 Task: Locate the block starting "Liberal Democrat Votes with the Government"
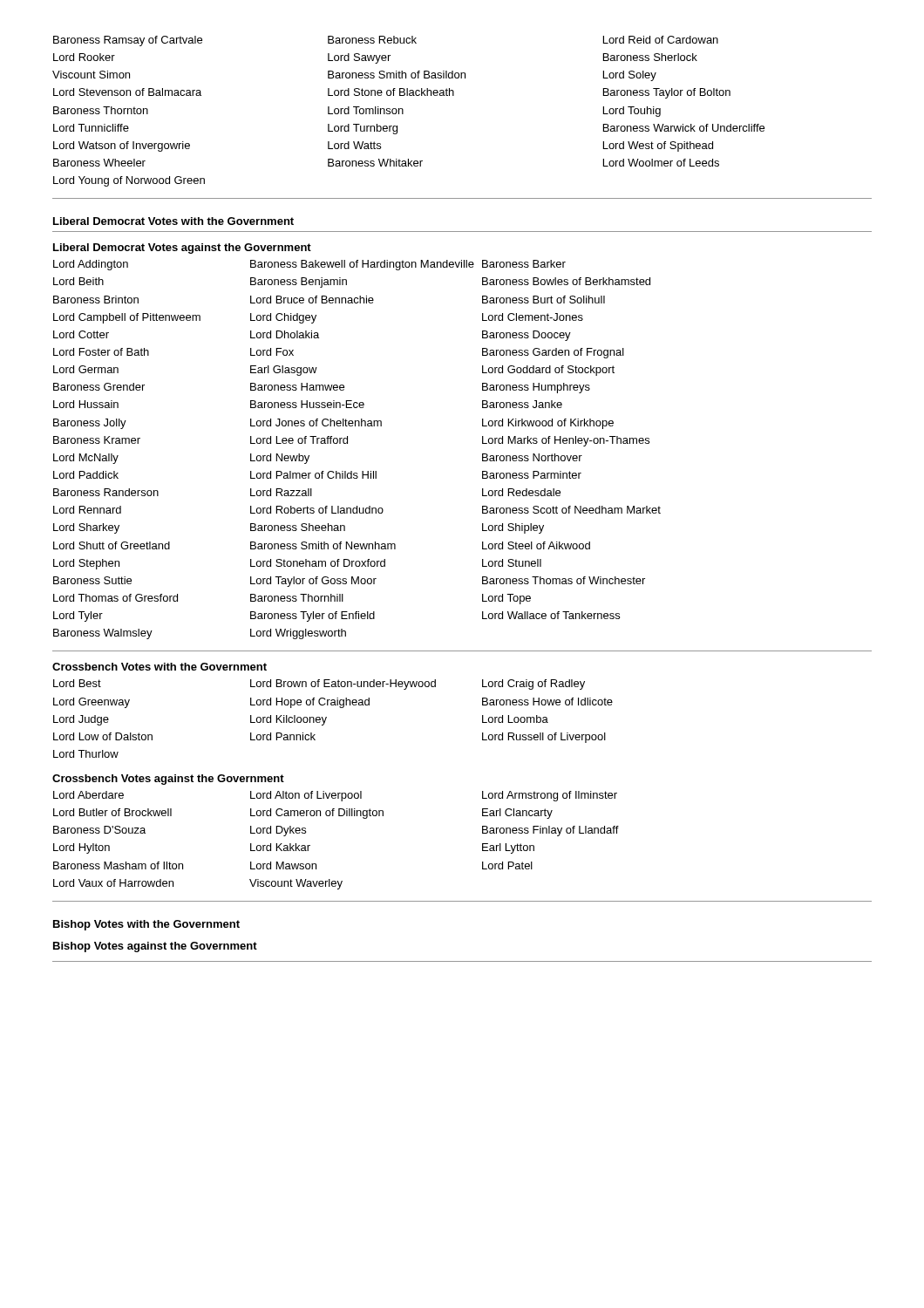pyautogui.click(x=462, y=221)
